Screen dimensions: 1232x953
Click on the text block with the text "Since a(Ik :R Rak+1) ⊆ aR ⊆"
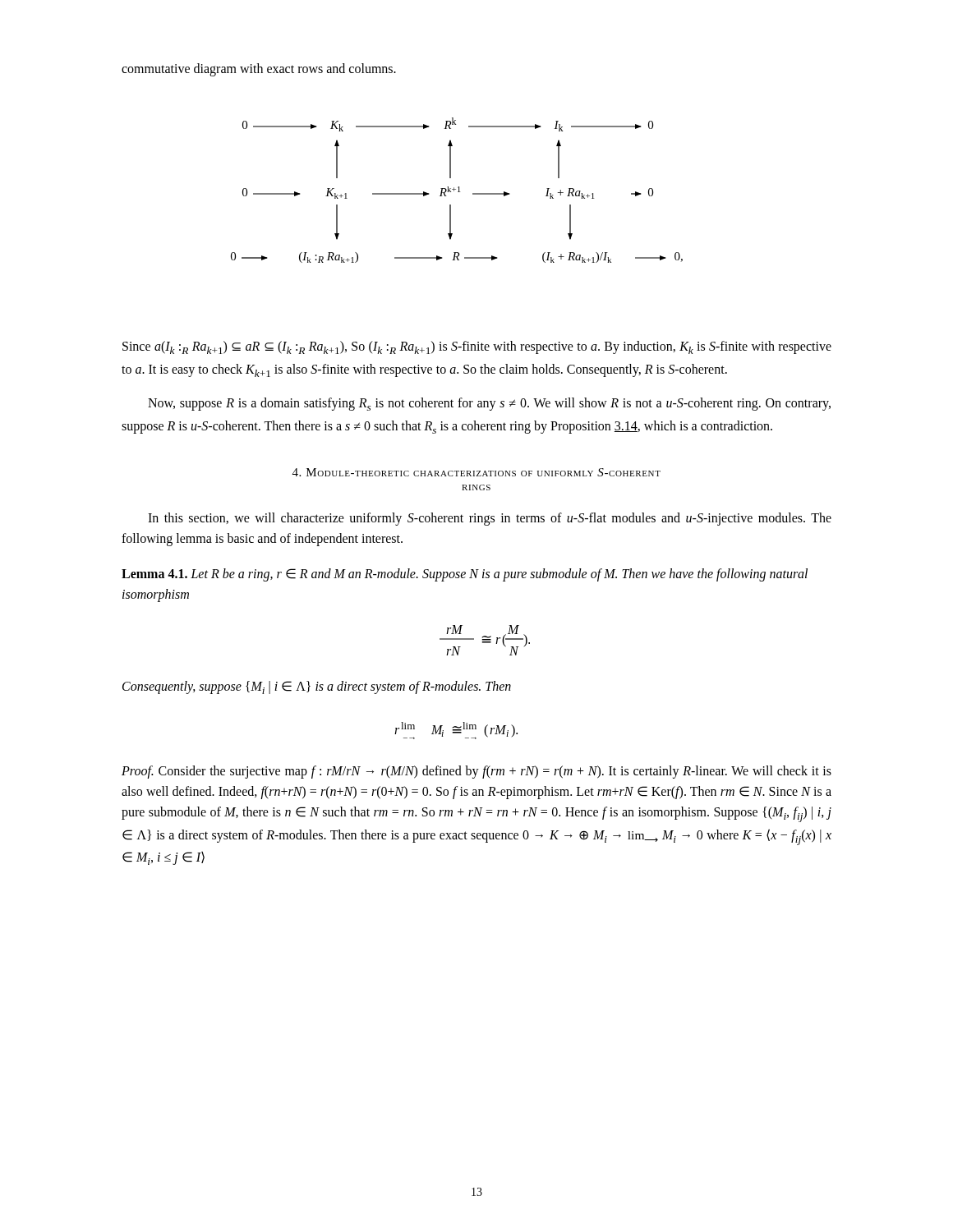tap(476, 359)
